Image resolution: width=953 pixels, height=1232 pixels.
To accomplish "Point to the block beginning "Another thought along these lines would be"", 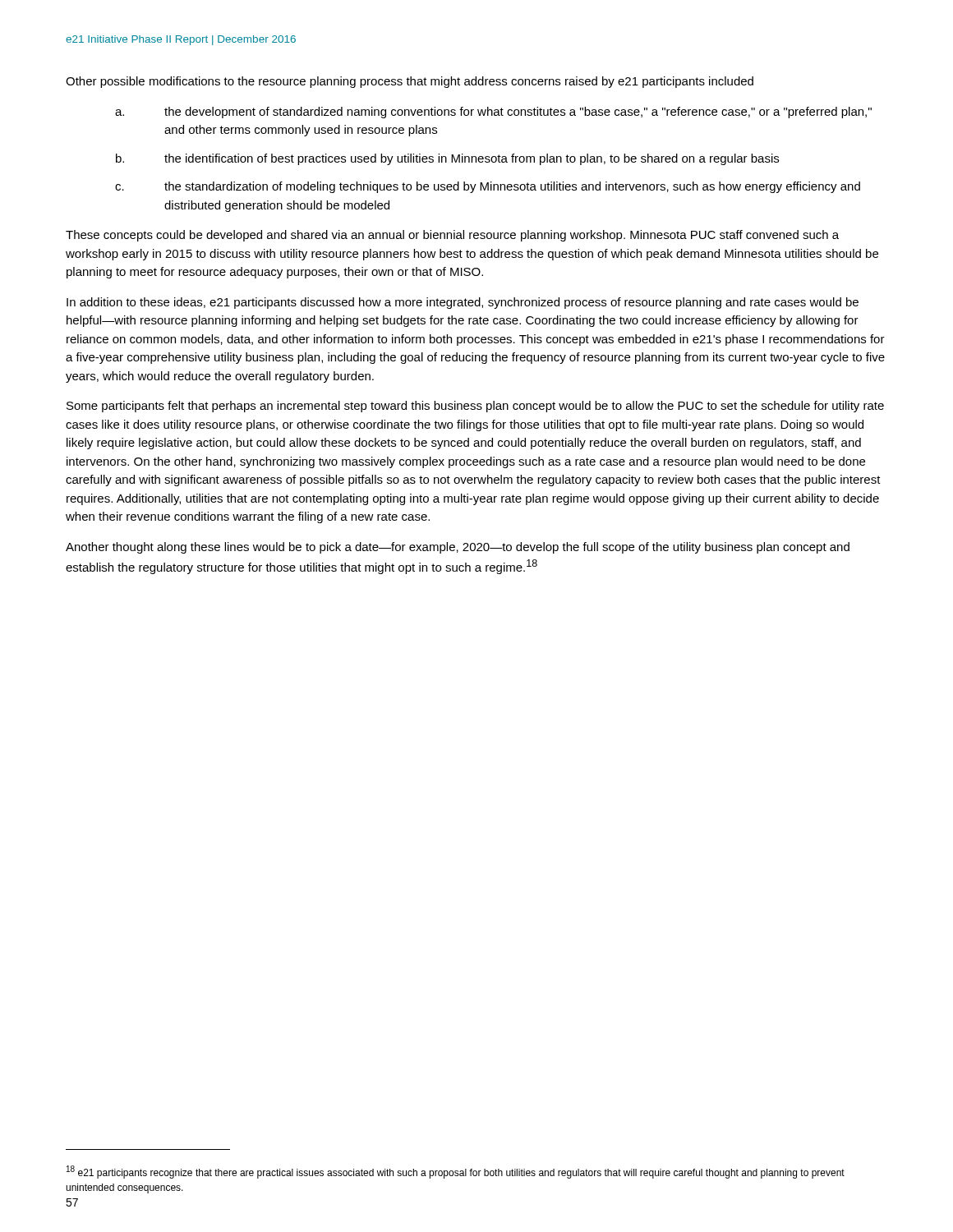I will [476, 557].
